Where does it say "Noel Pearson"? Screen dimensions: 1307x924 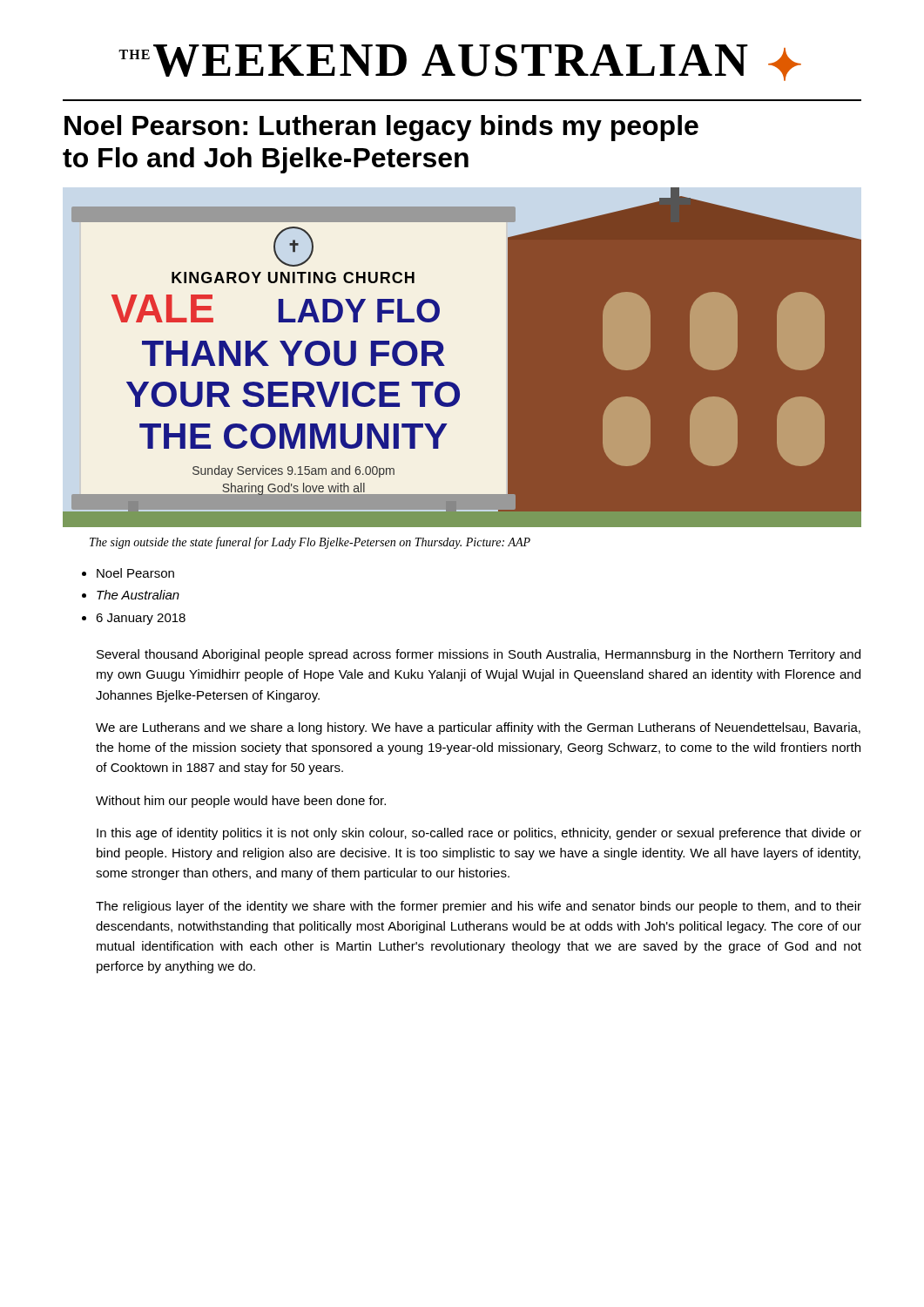(x=135, y=573)
